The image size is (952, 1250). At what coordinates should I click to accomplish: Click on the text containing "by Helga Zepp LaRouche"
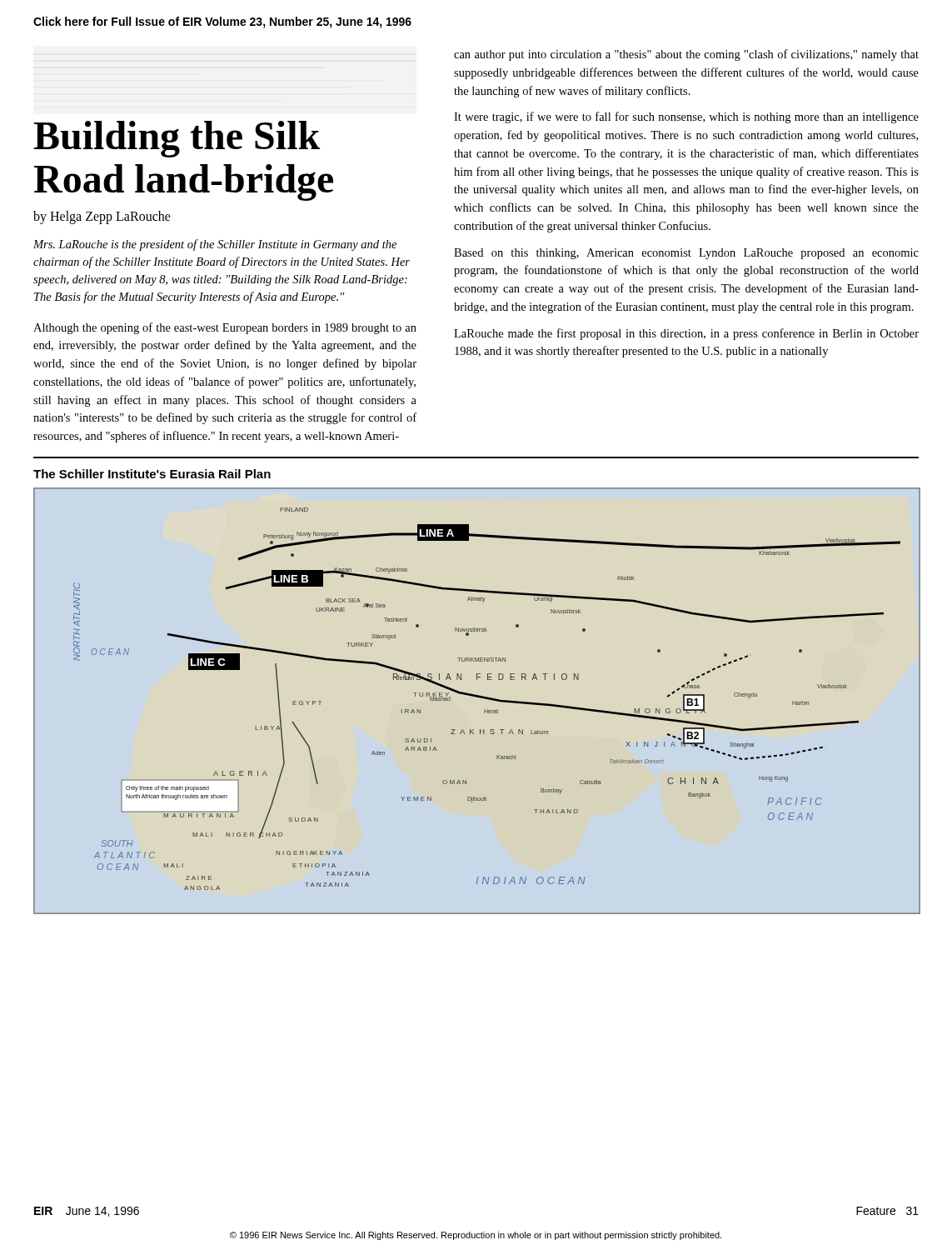point(102,216)
